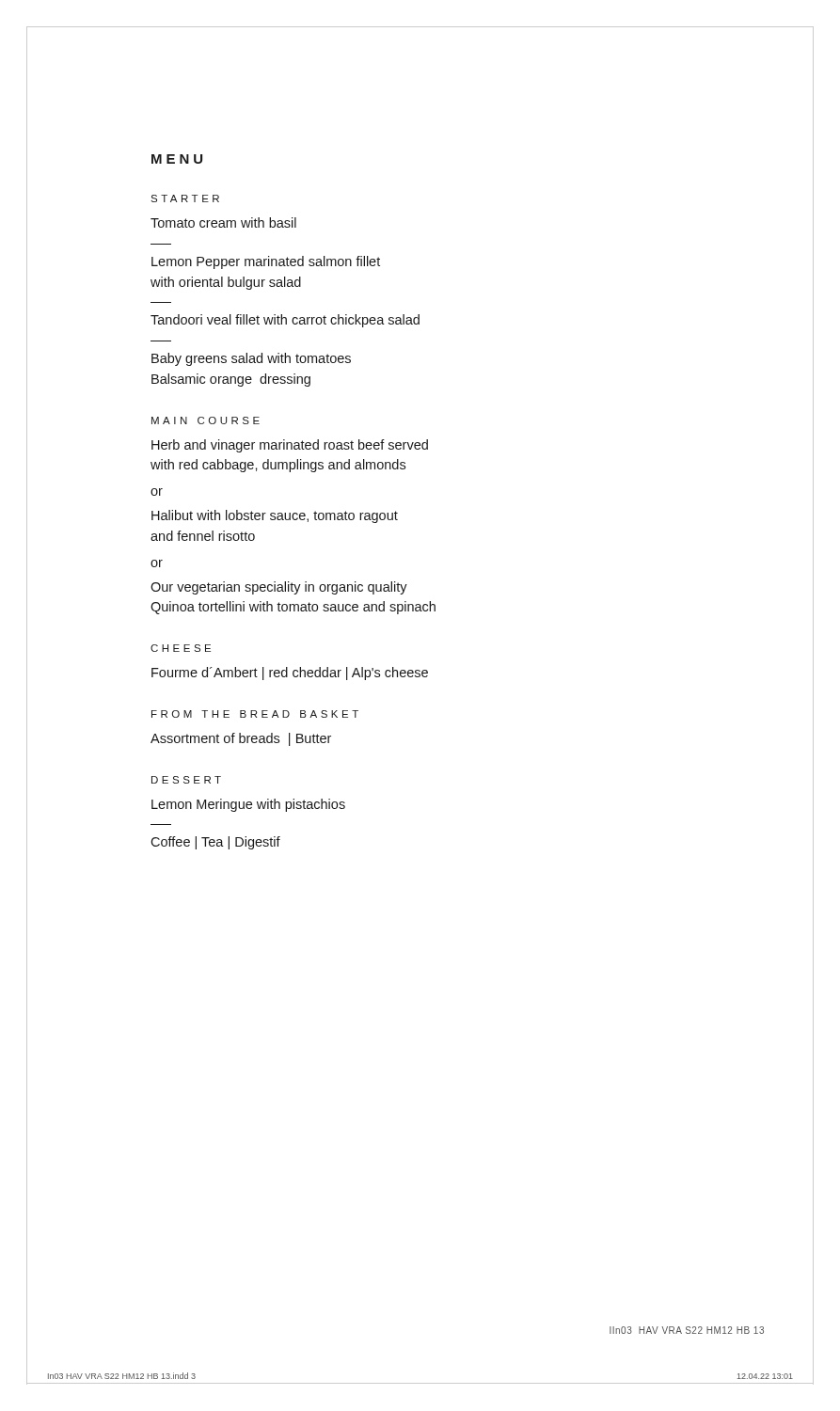Where is the passage that starts "Lemon Pepper marinated salmon filletwith oriental bulgur"?
840x1411 pixels.
tap(266, 262)
